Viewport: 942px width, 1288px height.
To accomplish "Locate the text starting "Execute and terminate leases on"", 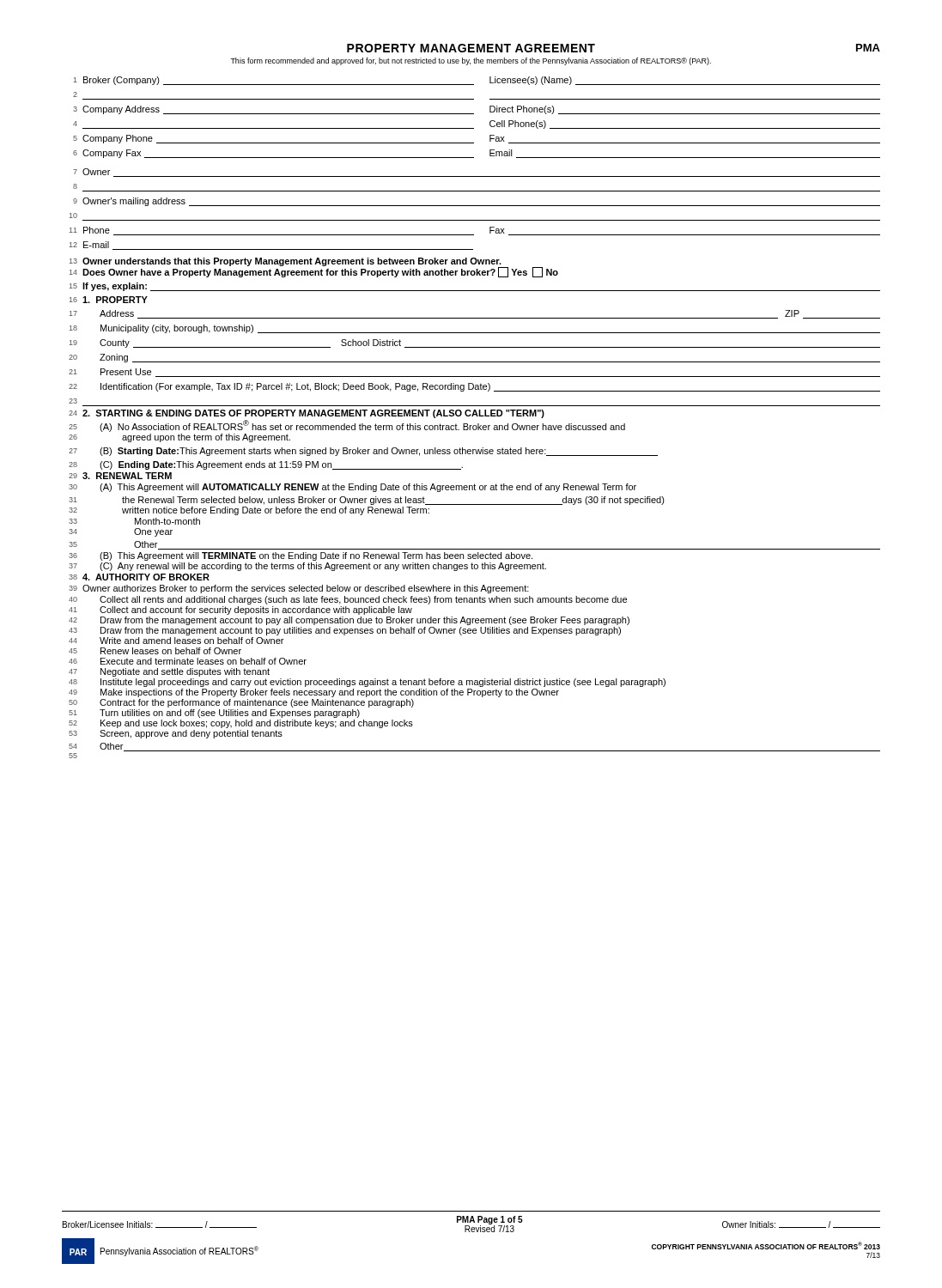I will [203, 661].
